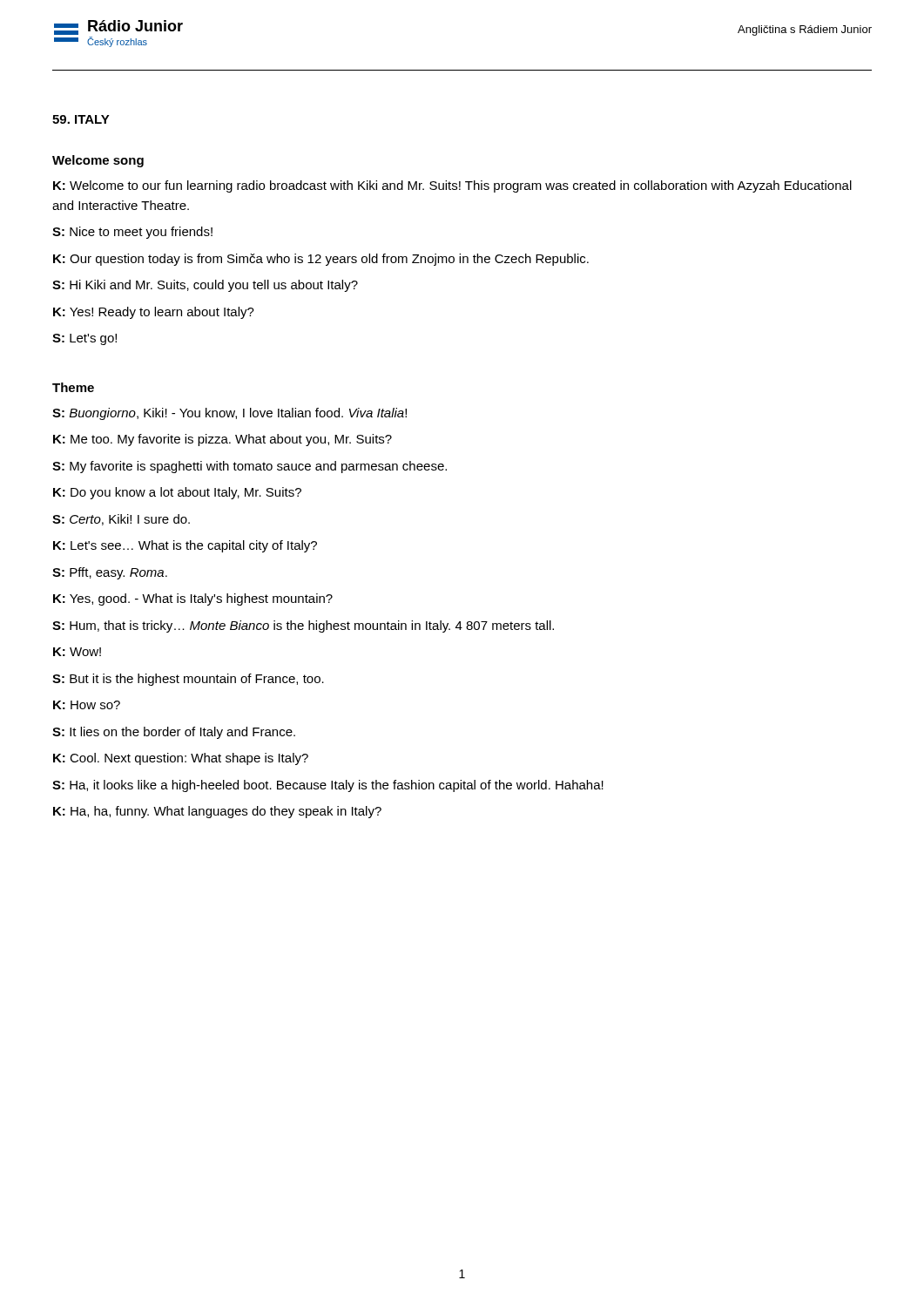This screenshot has height=1307, width=924.
Task: Point to "S: Certo, Kiki! I sure do."
Action: point(121,520)
